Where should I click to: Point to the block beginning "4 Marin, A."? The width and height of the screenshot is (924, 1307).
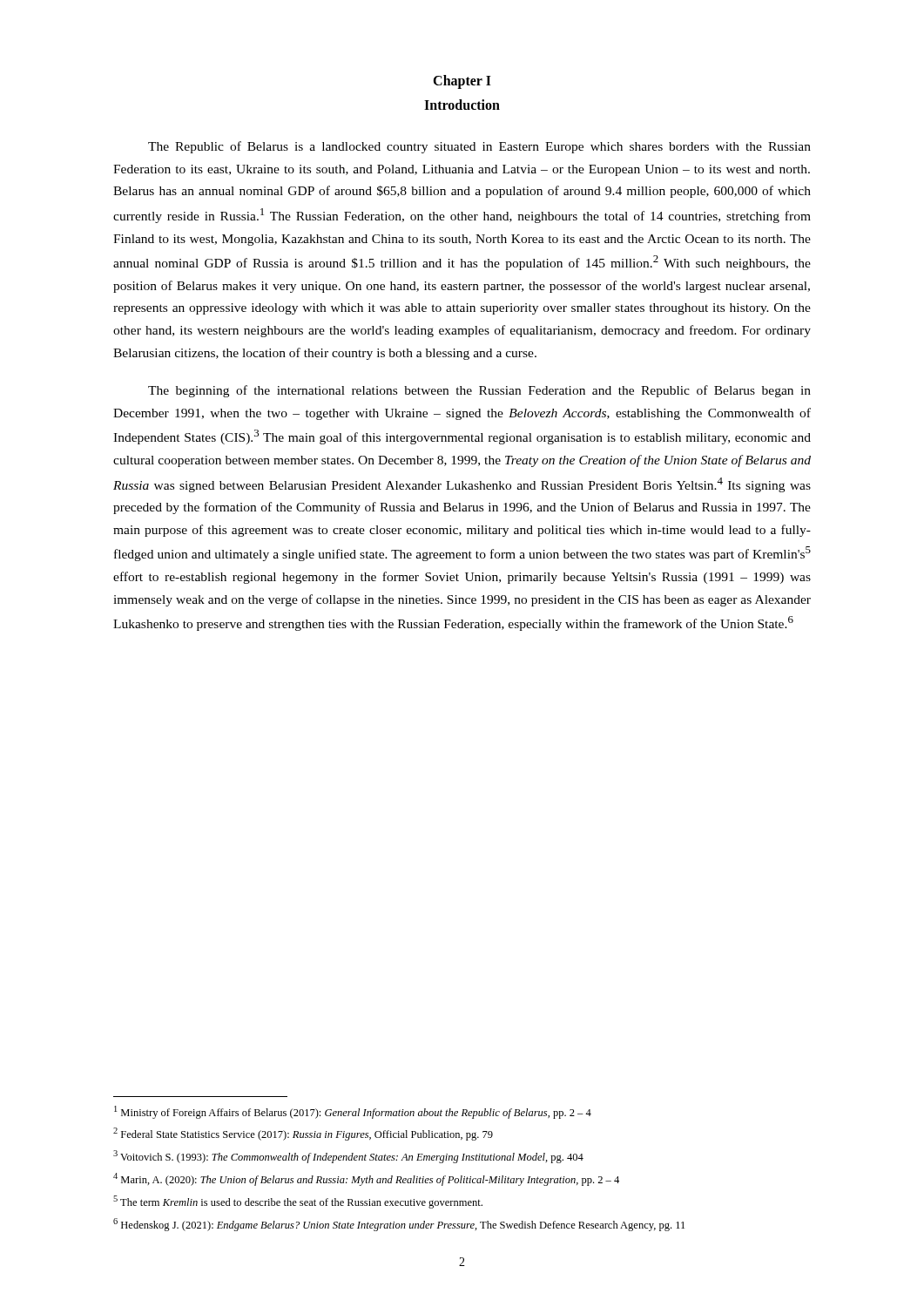pos(462,1179)
